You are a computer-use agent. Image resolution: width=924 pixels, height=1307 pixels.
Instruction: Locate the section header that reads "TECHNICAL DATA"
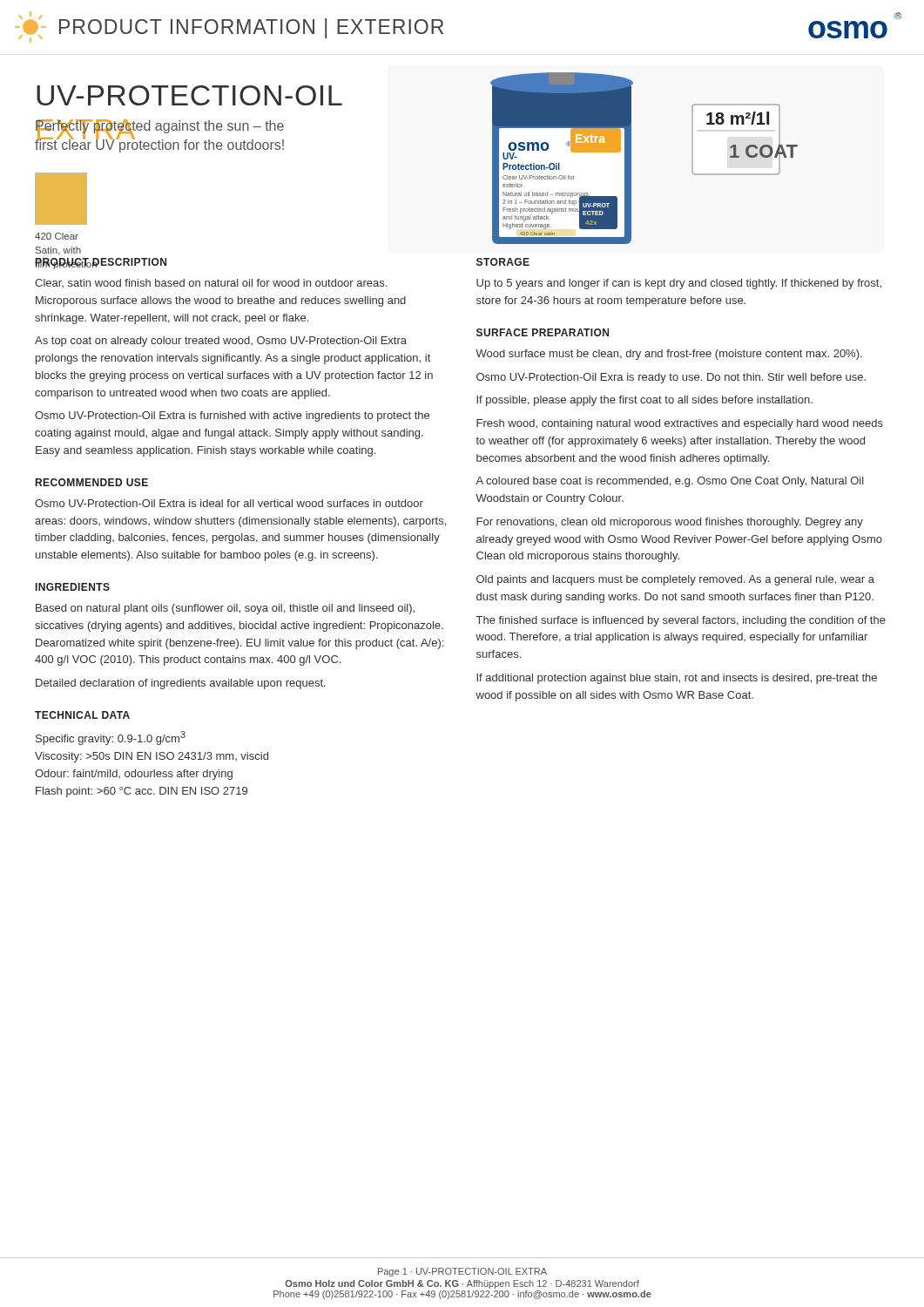click(83, 715)
